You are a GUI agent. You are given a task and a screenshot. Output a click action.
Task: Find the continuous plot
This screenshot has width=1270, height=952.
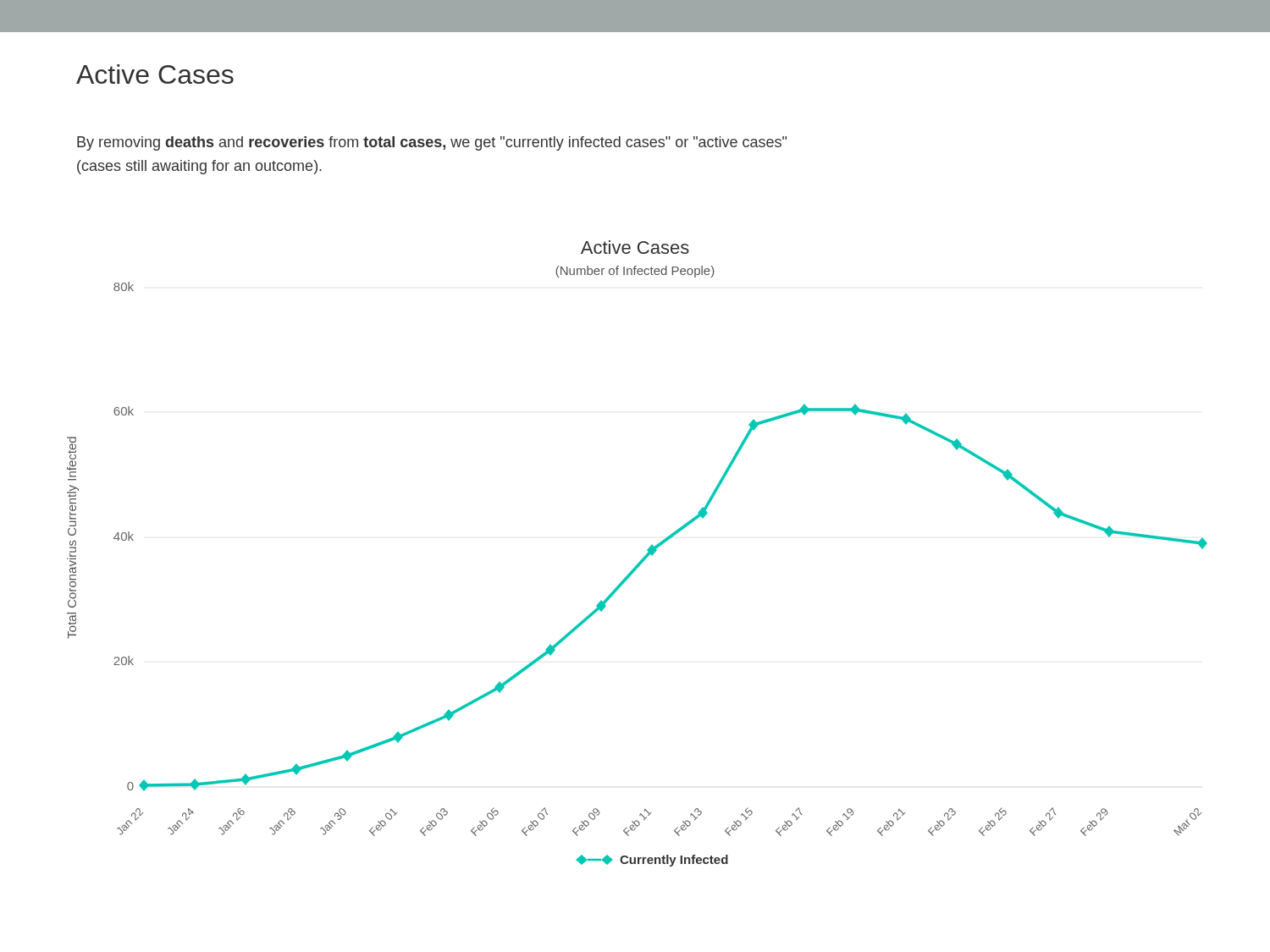635,558
